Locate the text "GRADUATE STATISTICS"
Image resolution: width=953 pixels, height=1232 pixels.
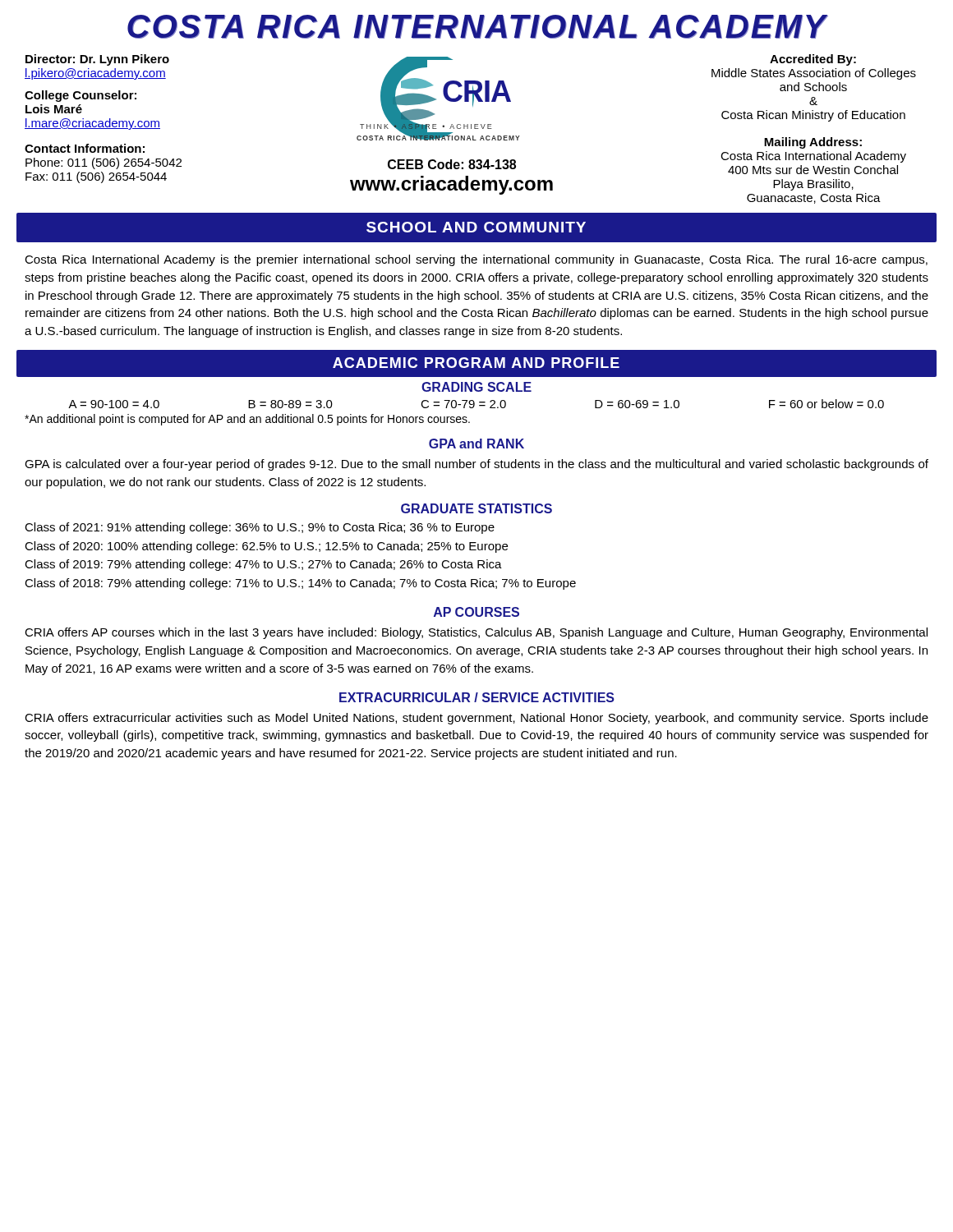click(x=476, y=509)
